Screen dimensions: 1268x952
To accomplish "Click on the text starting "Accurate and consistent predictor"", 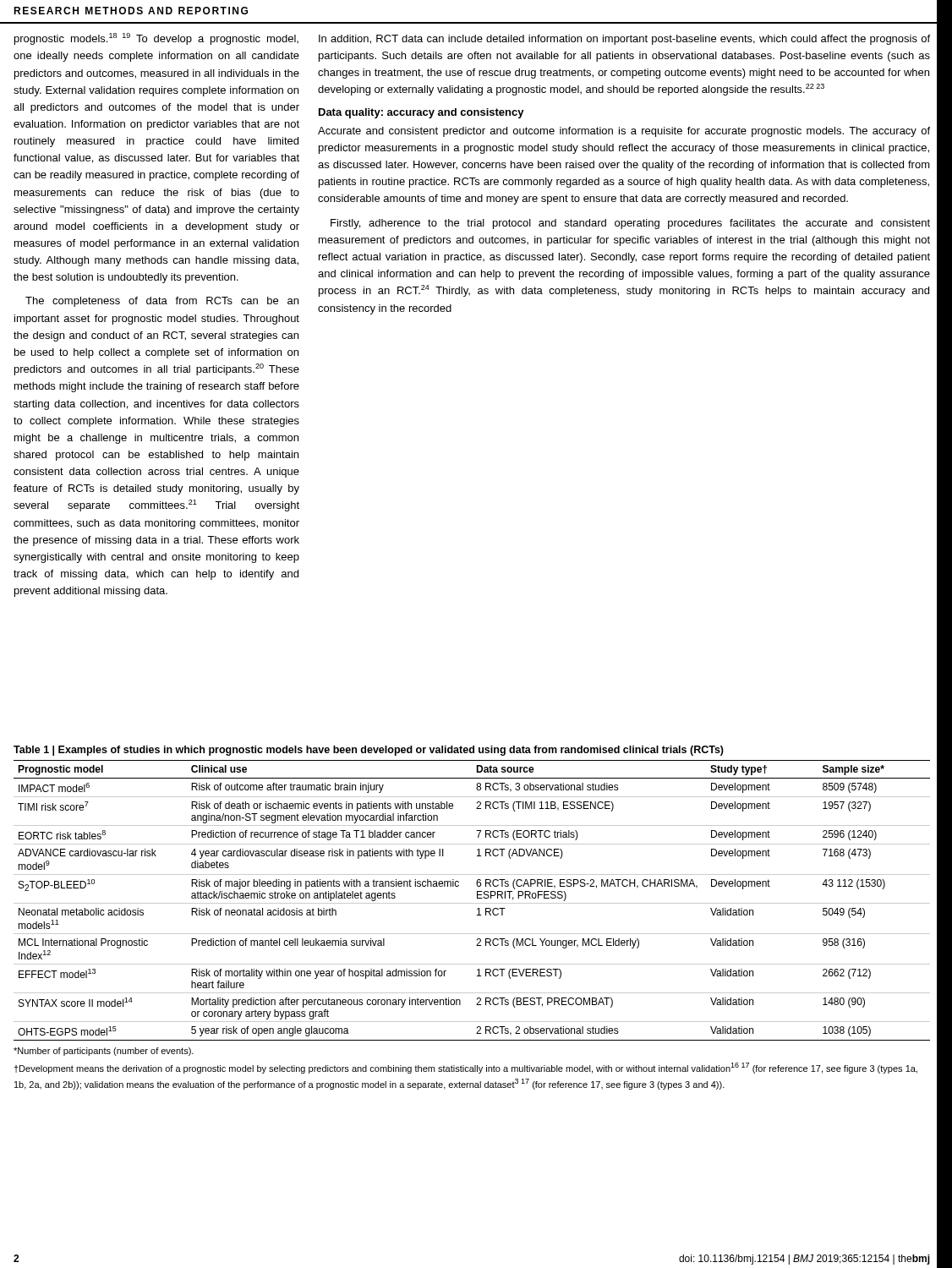I will pos(624,220).
